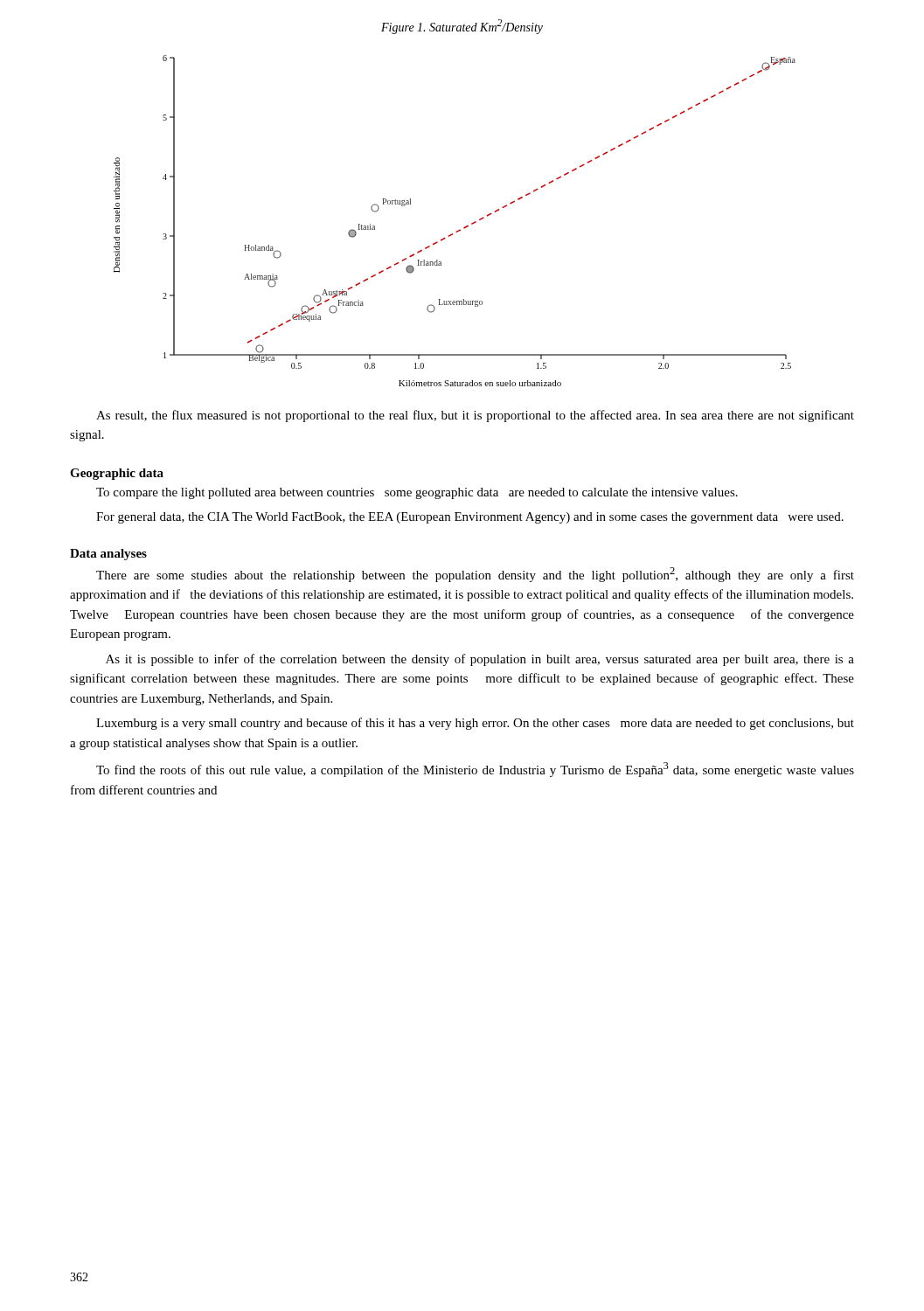Click on the block starting "To find the roots of this out rule"
This screenshot has height=1311, width=924.
(x=462, y=778)
